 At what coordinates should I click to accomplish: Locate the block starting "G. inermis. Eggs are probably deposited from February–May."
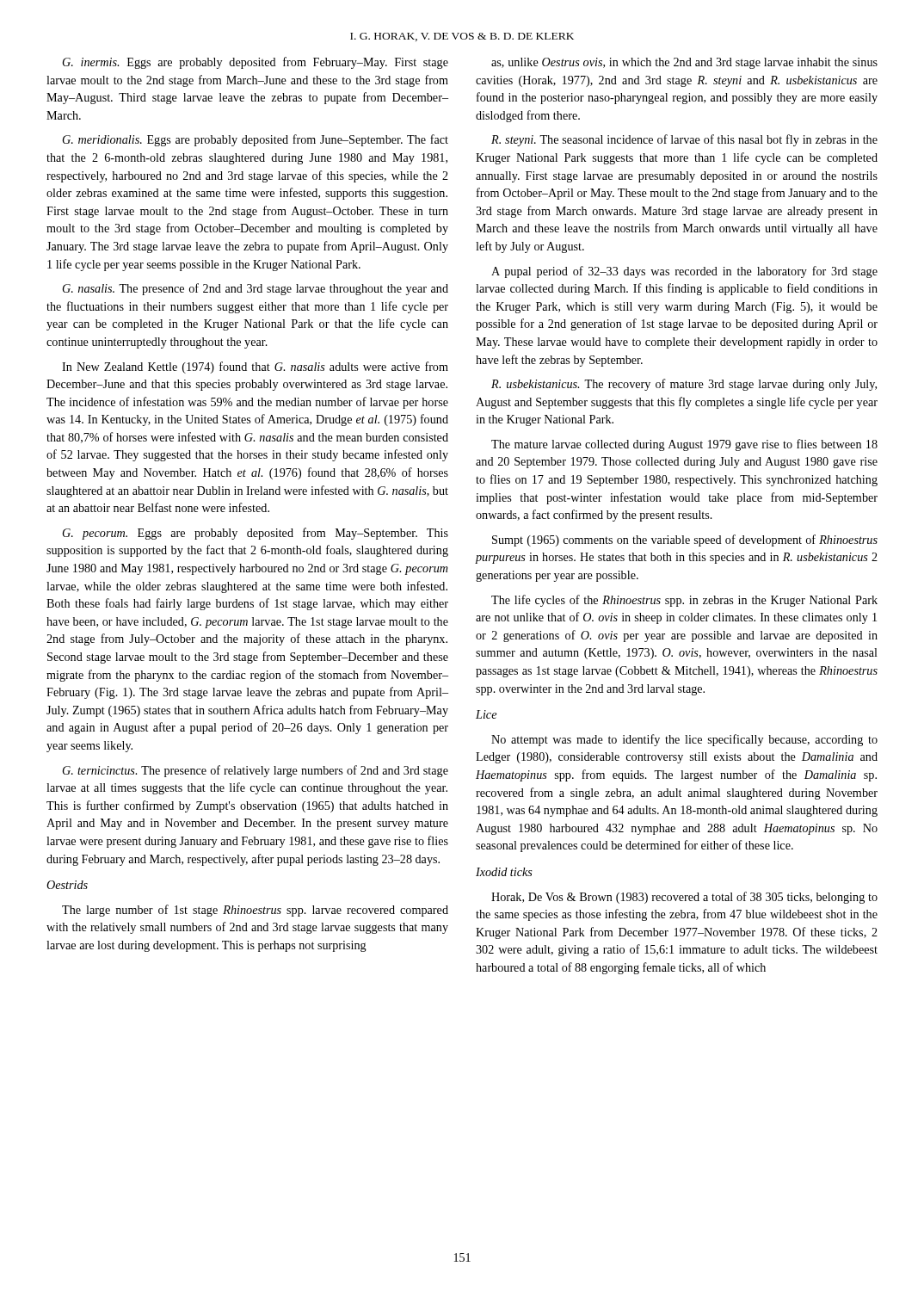click(247, 89)
